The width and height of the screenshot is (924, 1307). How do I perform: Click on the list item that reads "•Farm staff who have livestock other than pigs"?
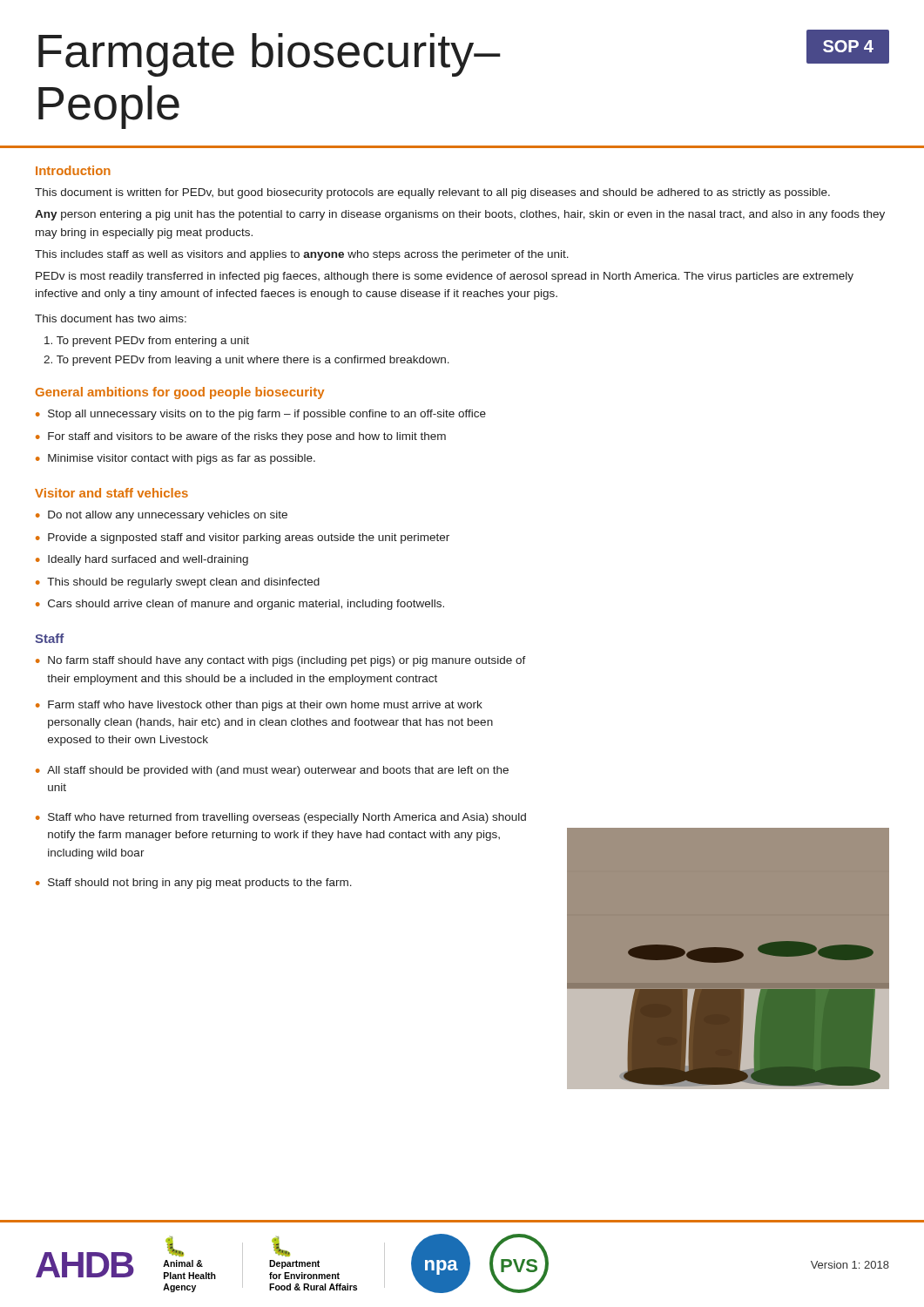(x=283, y=723)
